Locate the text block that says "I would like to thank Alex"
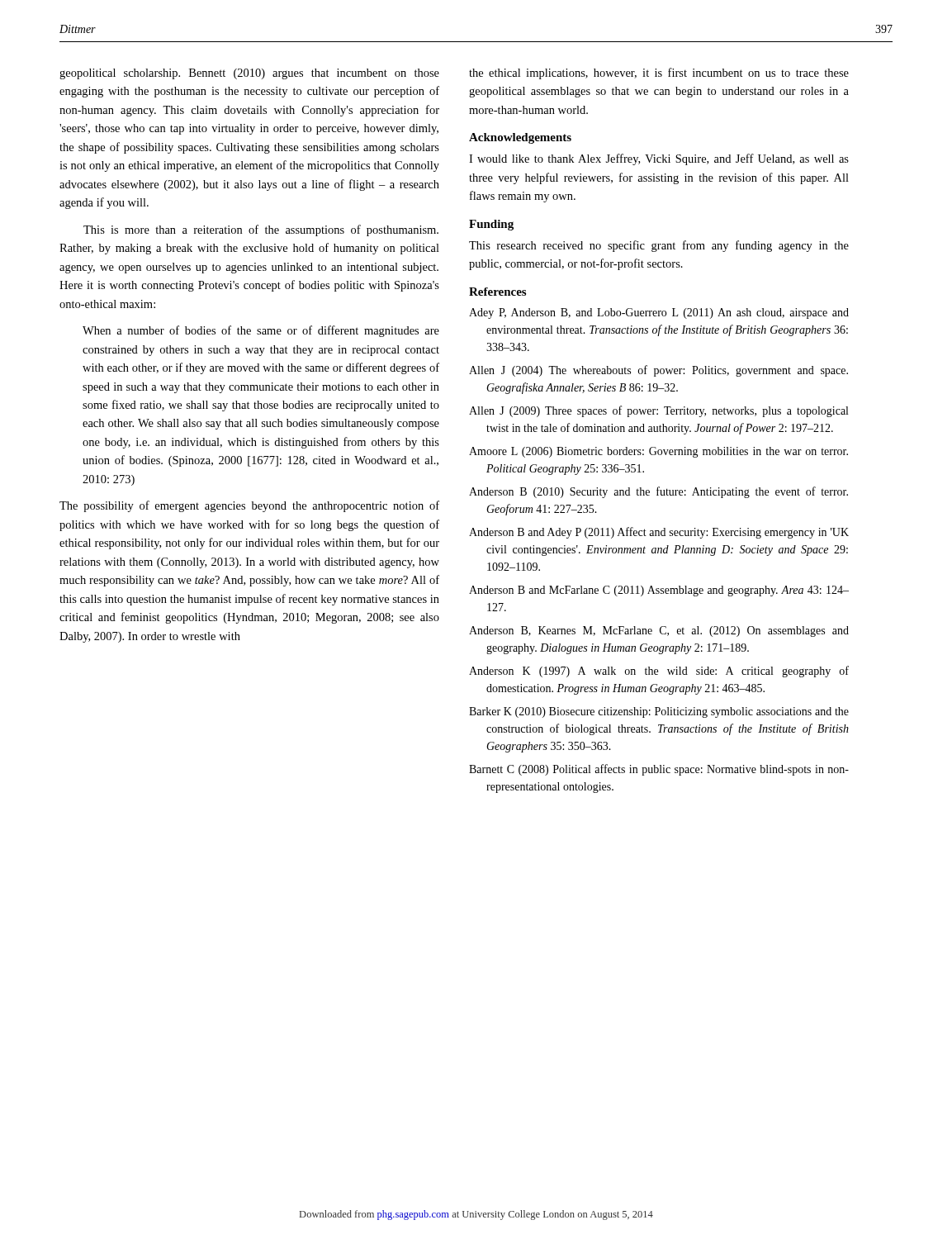Screen dimensions: 1239x952 pos(659,178)
